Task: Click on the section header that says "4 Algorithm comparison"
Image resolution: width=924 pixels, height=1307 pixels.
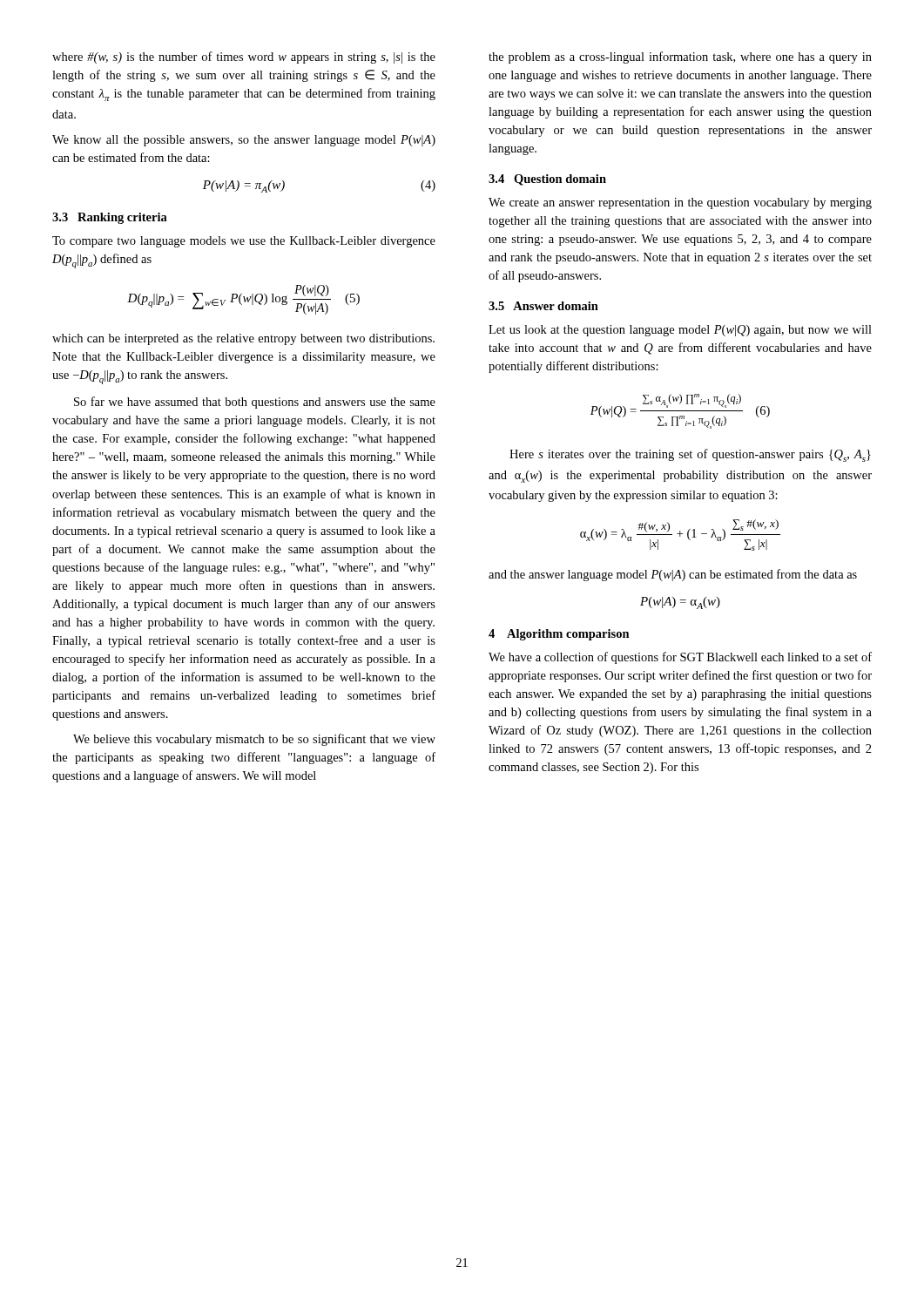Action: [559, 633]
